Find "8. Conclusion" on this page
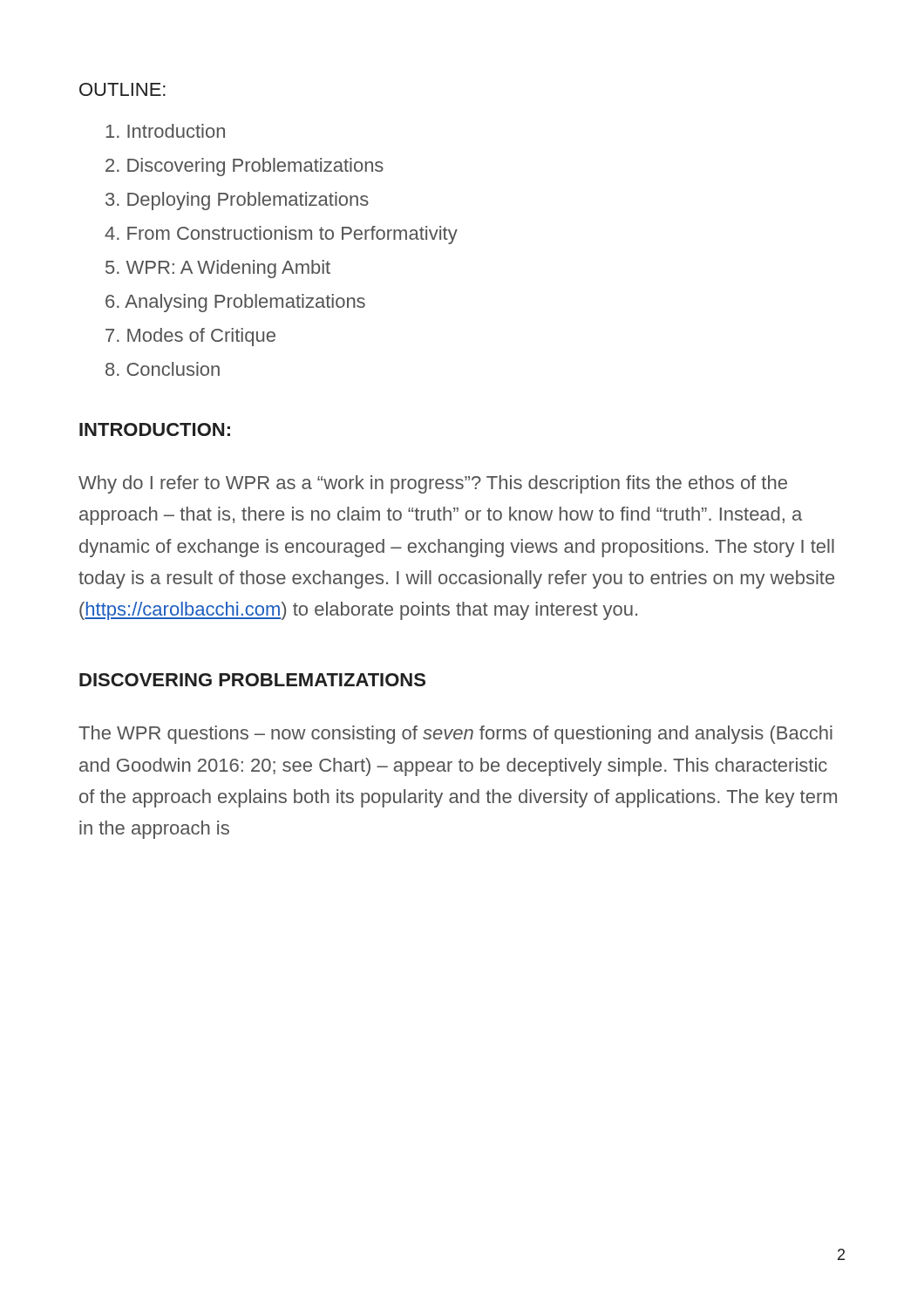 point(163,369)
